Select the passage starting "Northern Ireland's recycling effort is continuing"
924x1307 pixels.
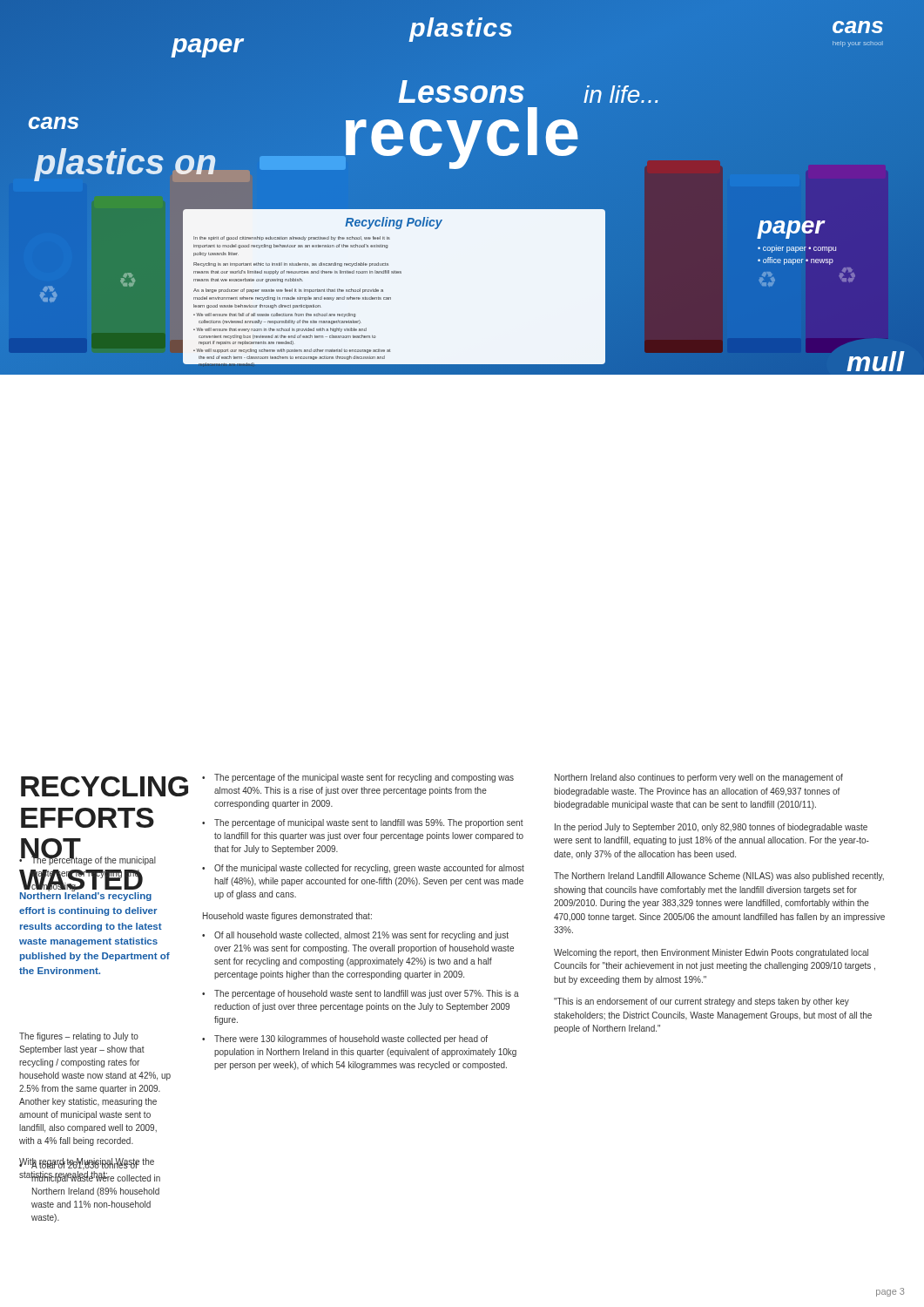96,934
